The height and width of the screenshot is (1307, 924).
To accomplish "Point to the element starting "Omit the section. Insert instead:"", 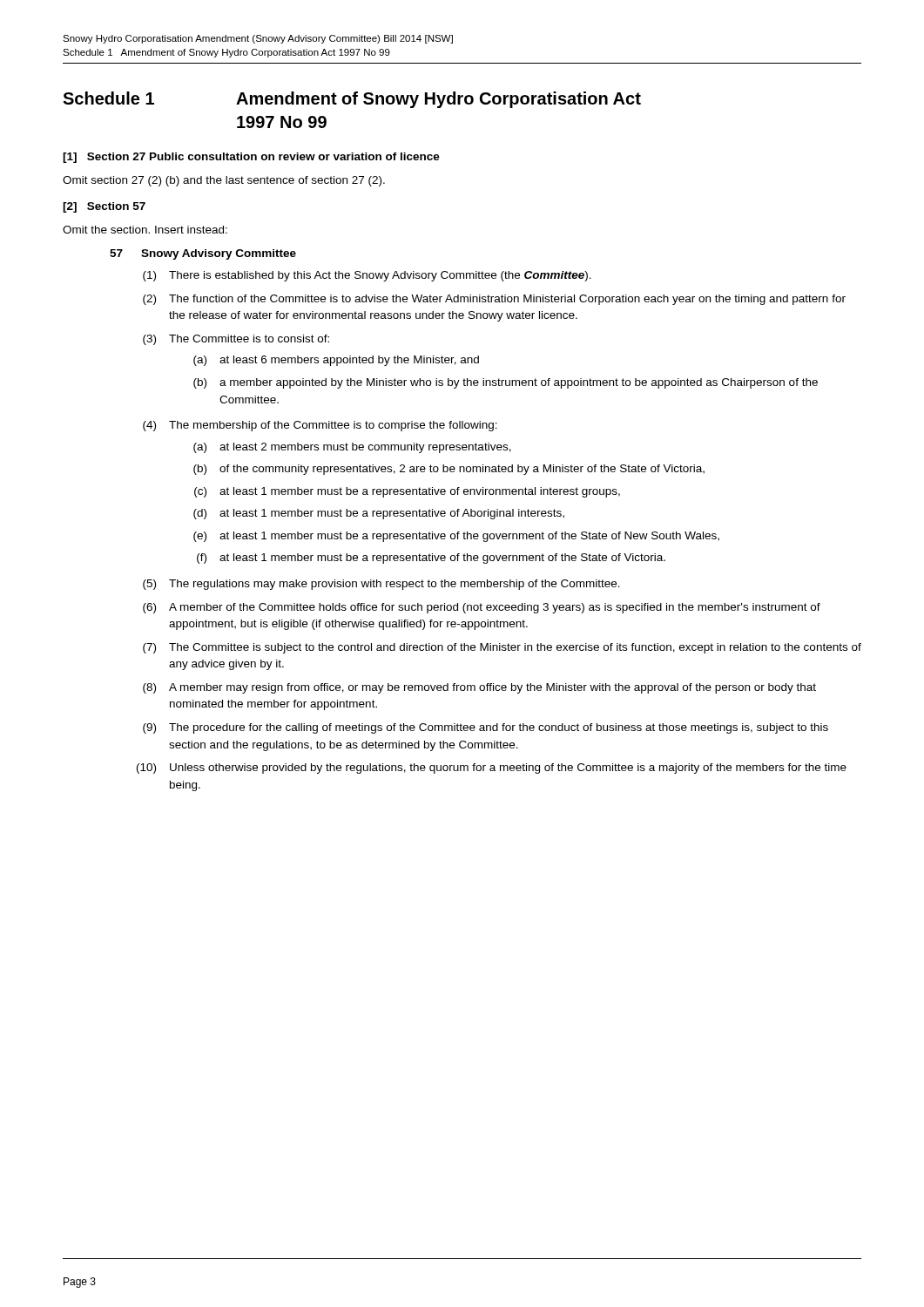I will (145, 229).
